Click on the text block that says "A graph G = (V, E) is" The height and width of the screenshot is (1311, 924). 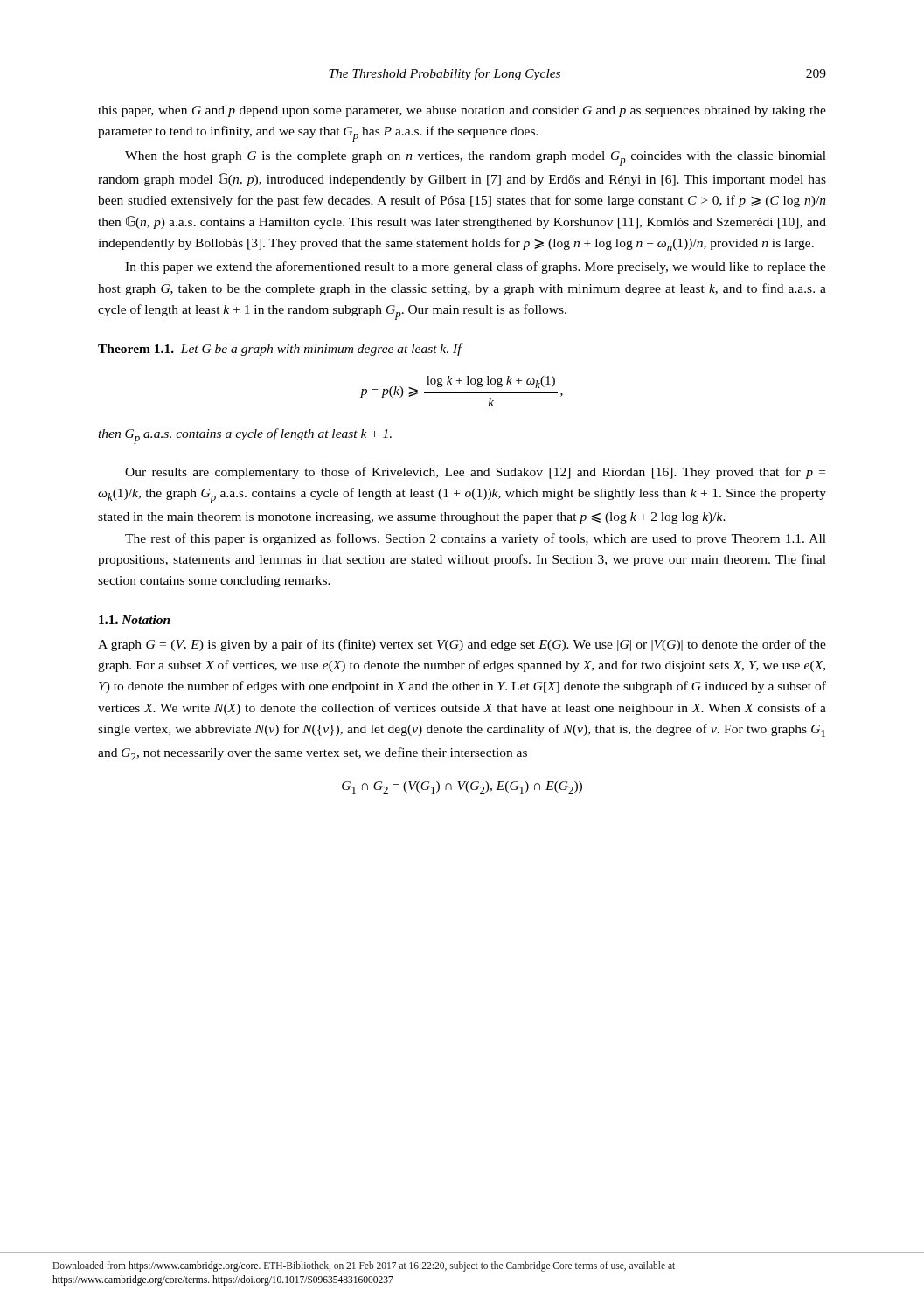point(462,700)
